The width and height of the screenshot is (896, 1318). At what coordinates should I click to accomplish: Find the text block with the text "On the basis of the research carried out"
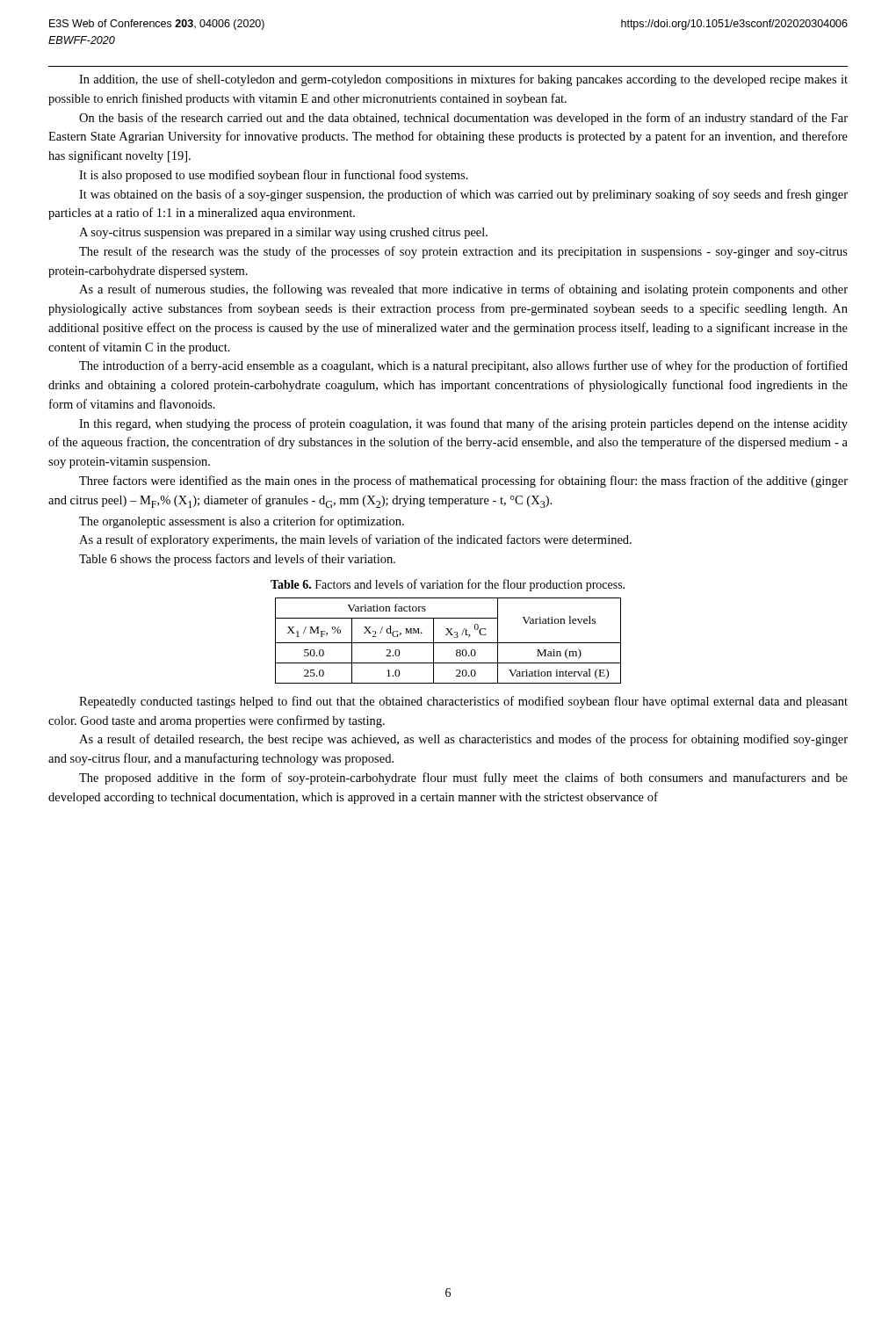coord(448,137)
